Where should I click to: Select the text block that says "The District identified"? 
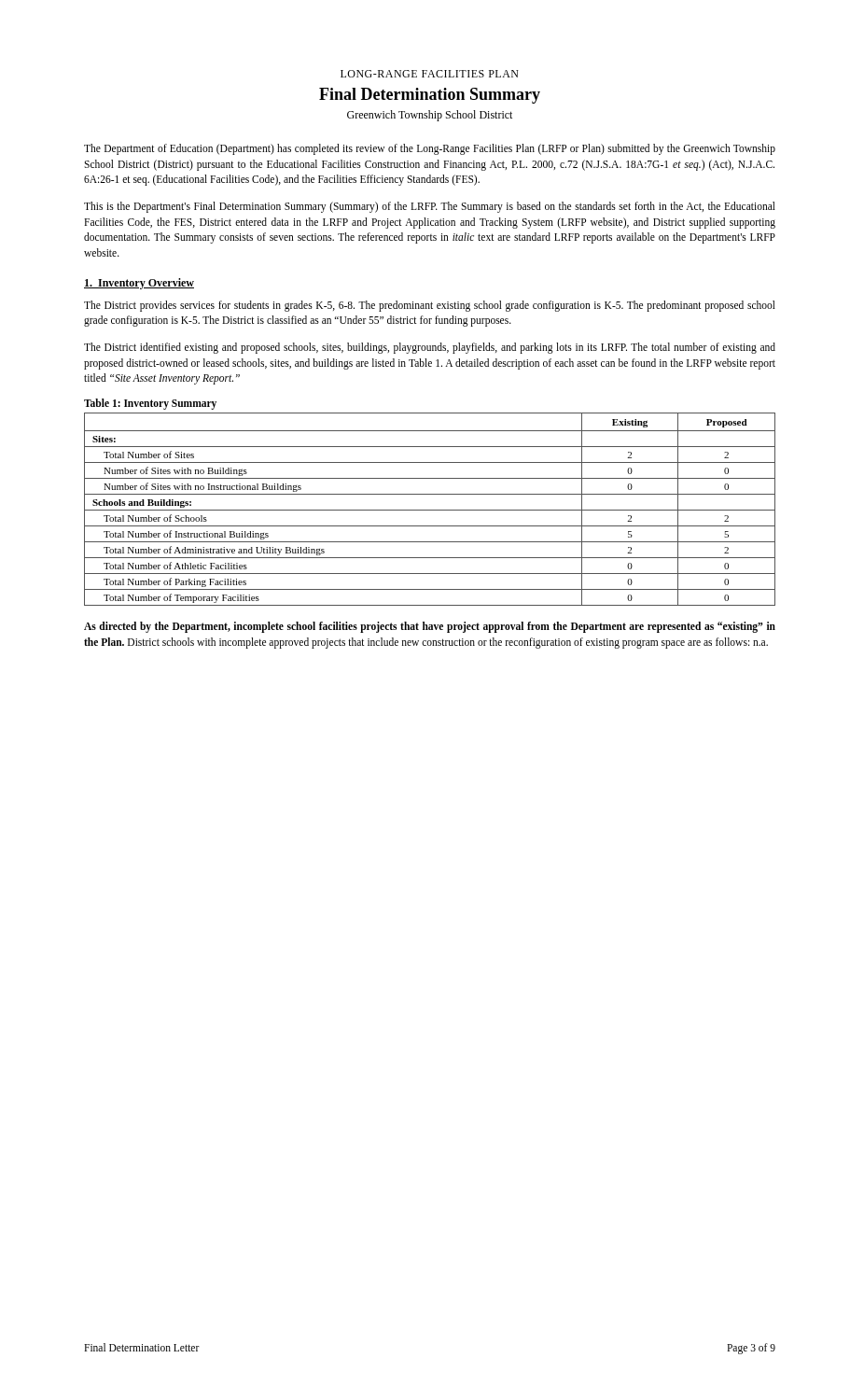(430, 363)
